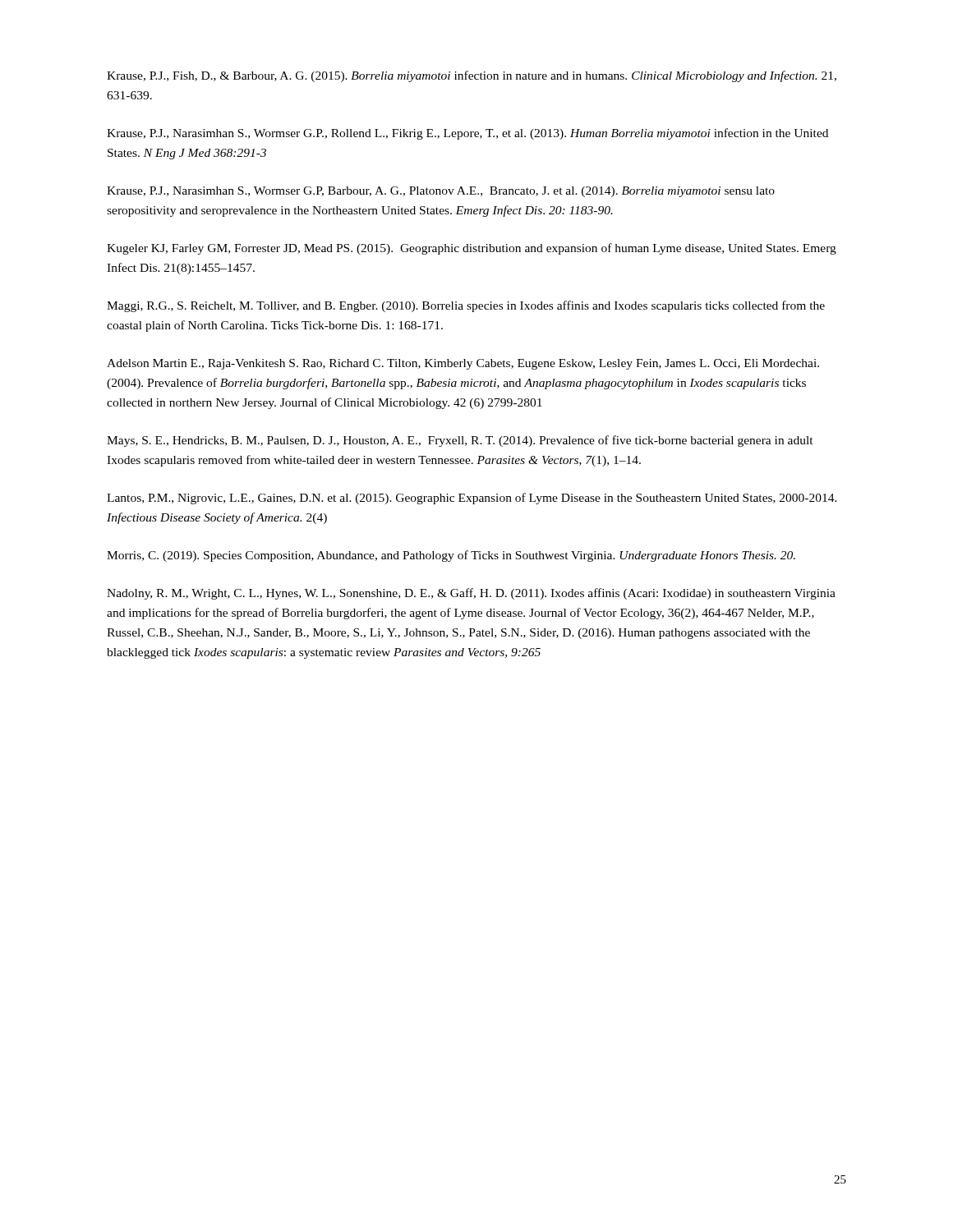Locate the list item that says "Maggi, R.G., S. Reichelt, M."
The width and height of the screenshot is (953, 1232).
pyautogui.click(x=466, y=315)
